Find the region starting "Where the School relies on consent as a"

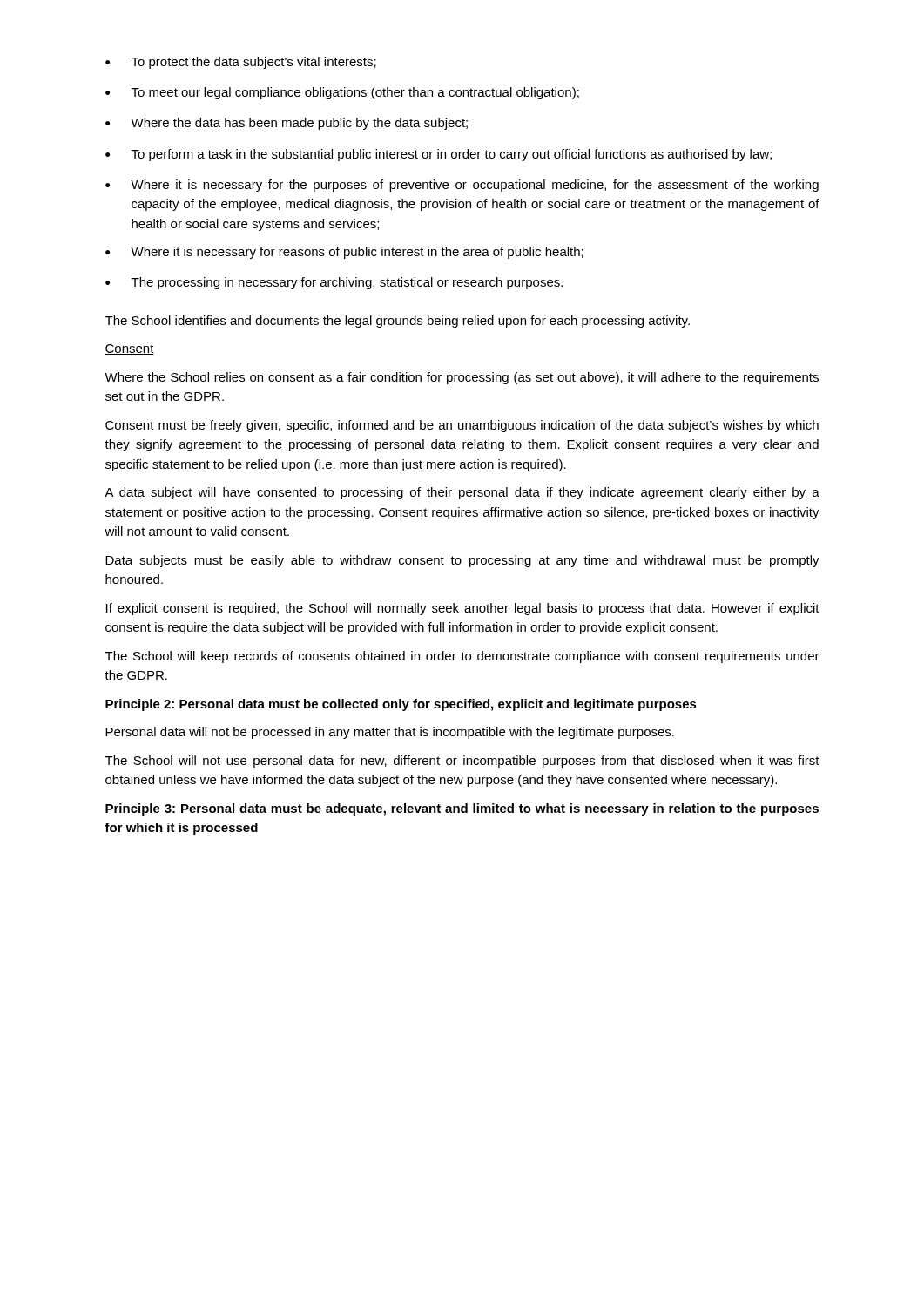coord(462,386)
